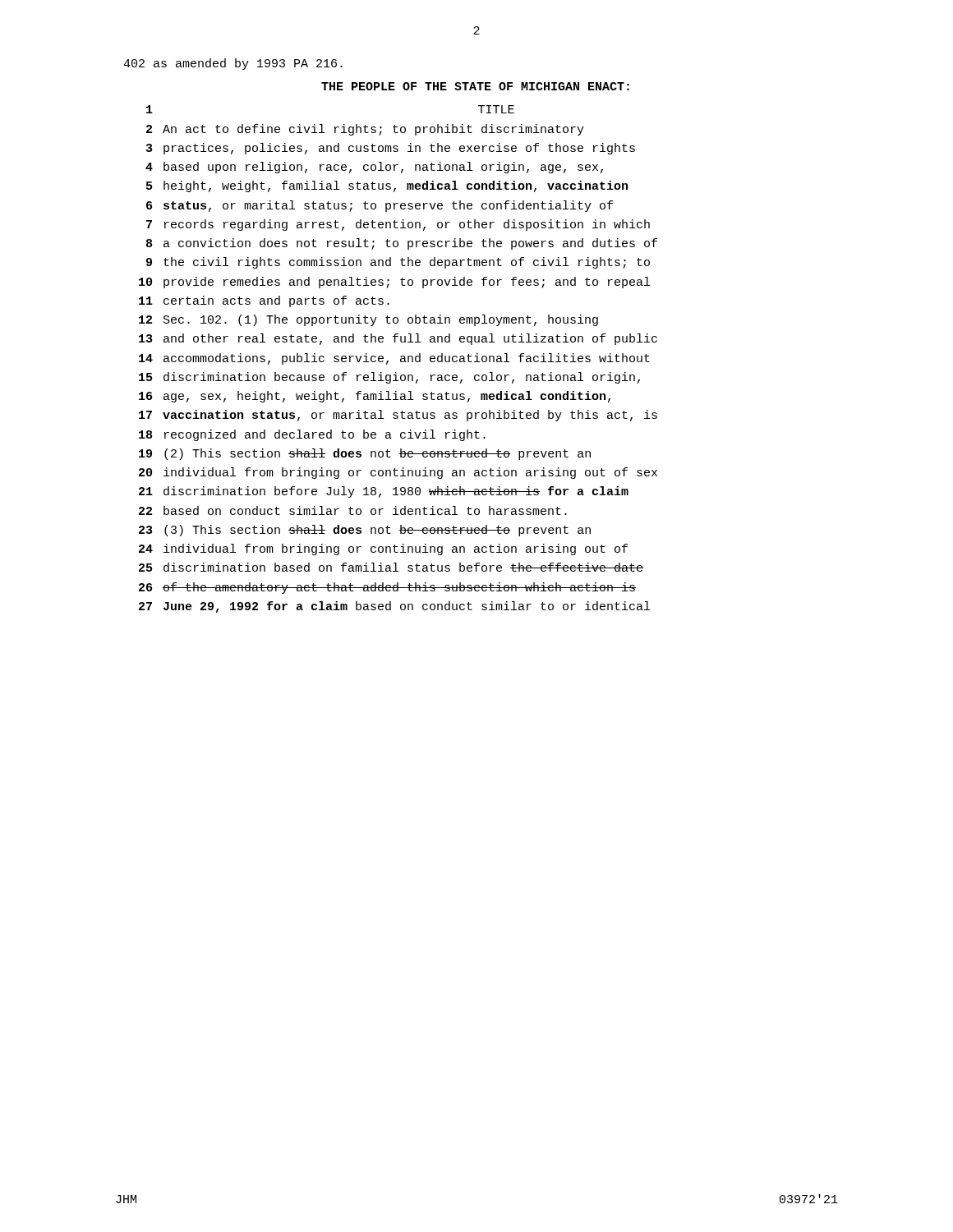Image resolution: width=953 pixels, height=1232 pixels.
Task: Locate the list item that reads "26 of the amendatory act that added this"
Action: point(476,588)
